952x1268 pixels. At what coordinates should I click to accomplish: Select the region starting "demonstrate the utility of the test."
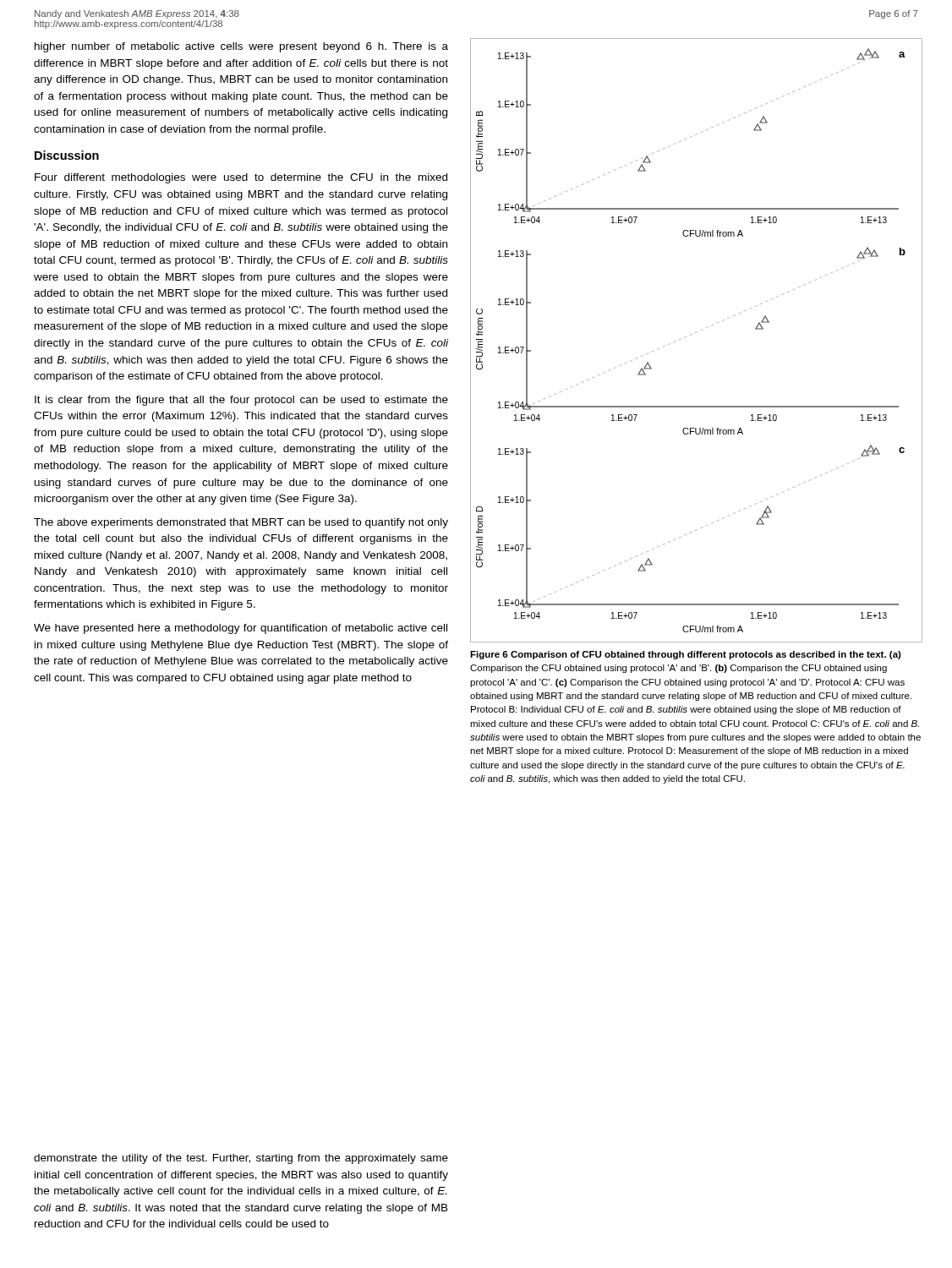tap(241, 1191)
